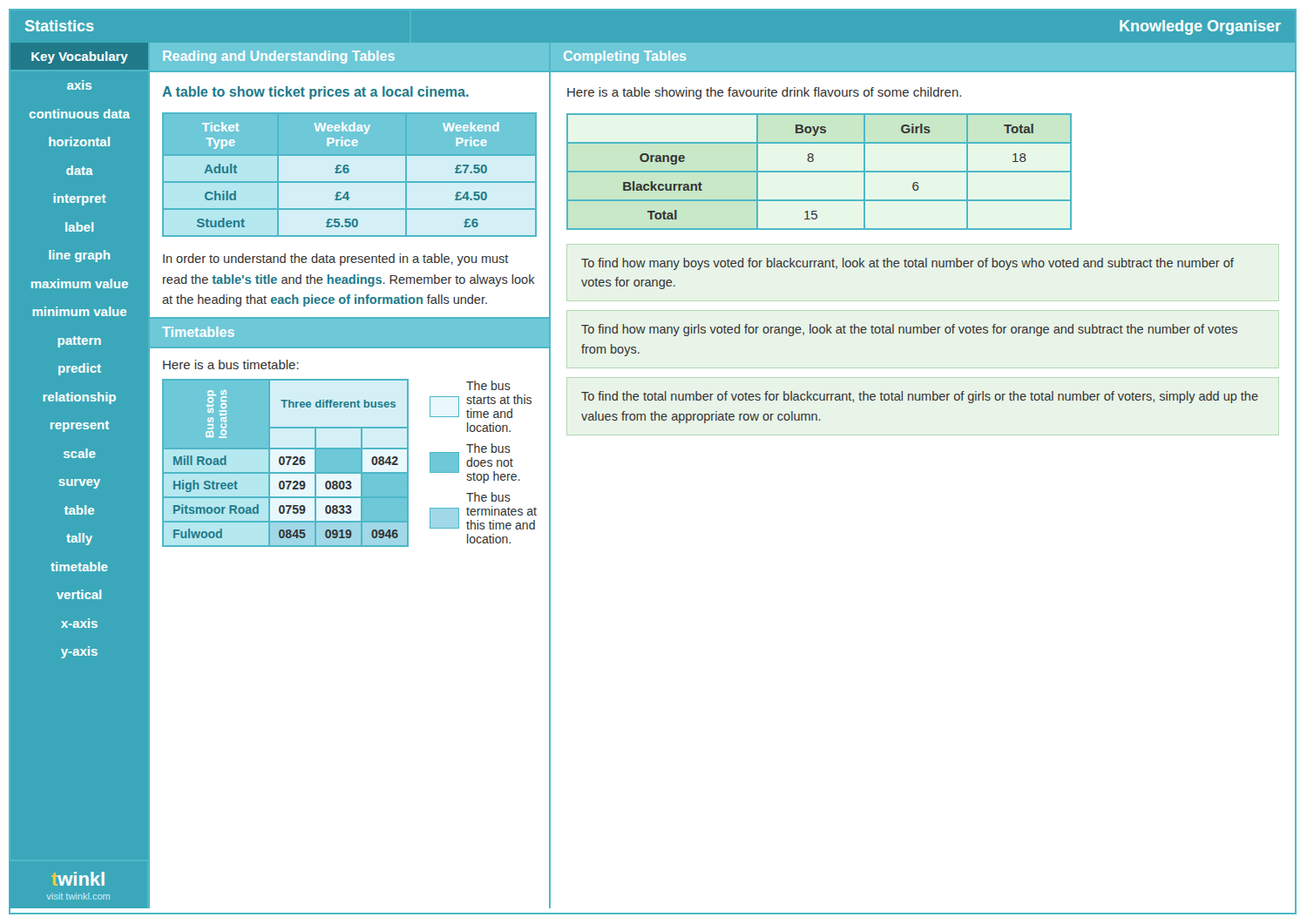Click where it says "Completing Tables"
This screenshot has height=924, width=1307.
pos(625,56)
